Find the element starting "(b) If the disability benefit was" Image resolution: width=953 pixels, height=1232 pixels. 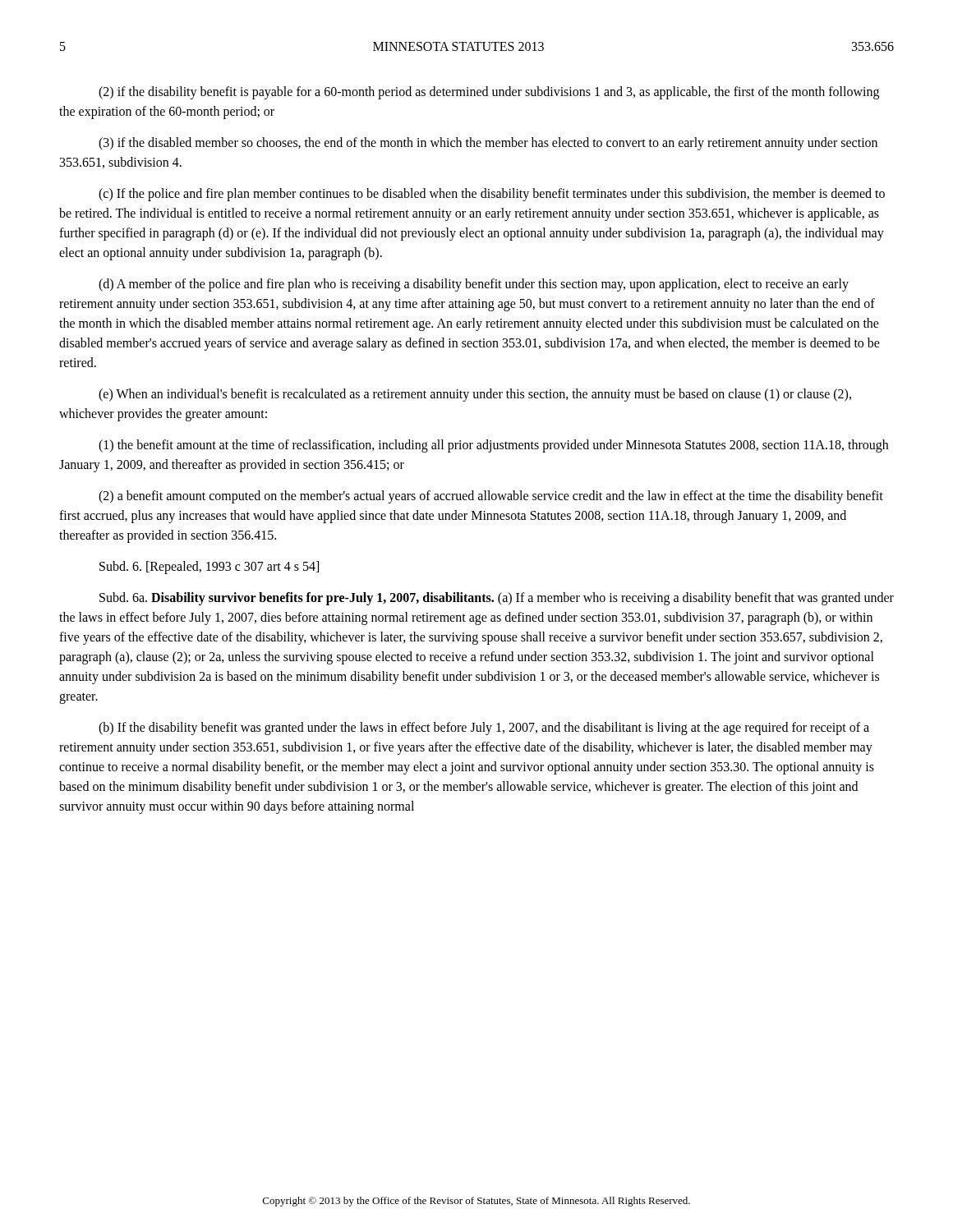click(x=467, y=767)
